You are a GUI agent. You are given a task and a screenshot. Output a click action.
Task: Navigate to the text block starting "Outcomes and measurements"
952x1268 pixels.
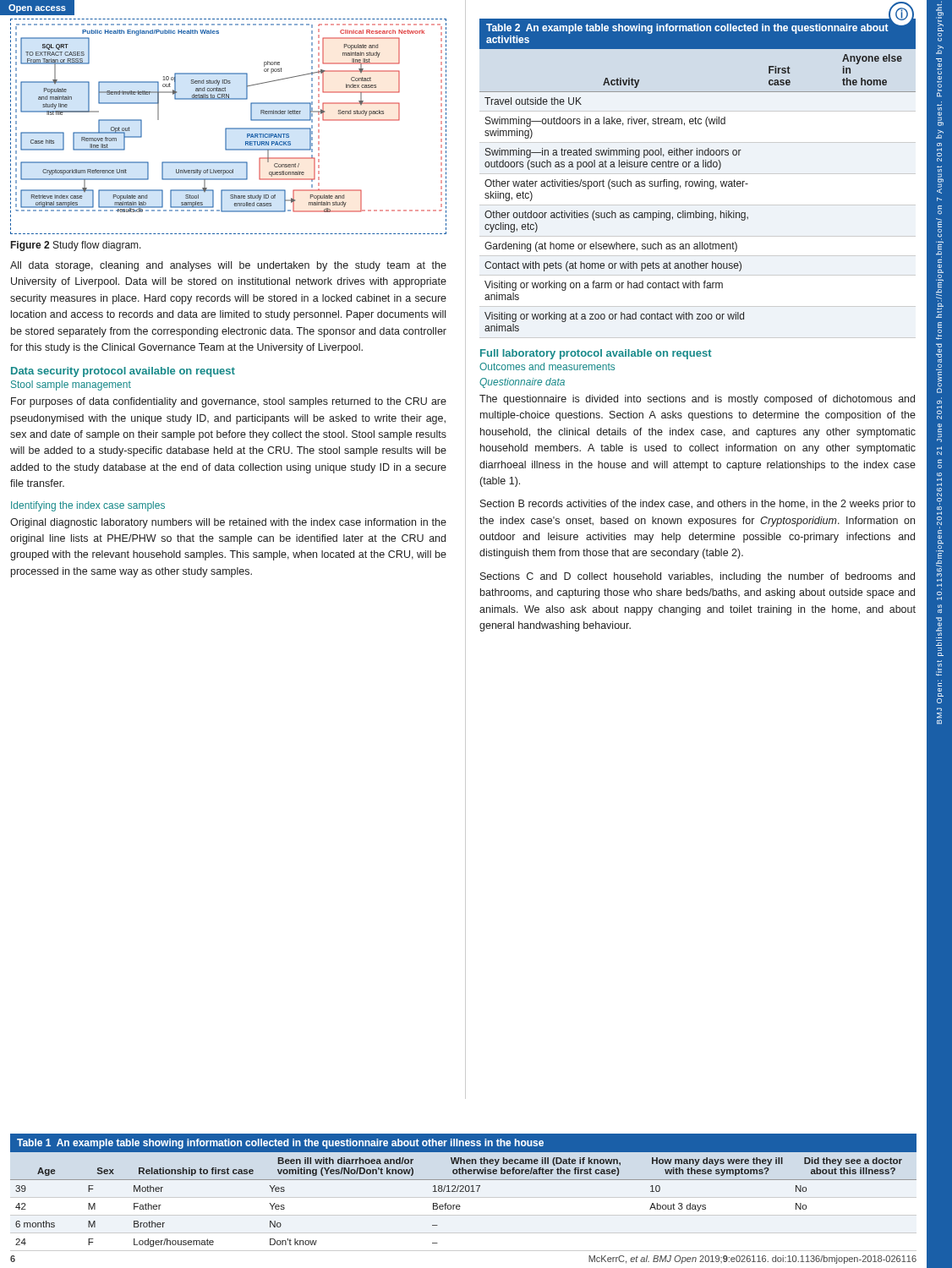[547, 367]
